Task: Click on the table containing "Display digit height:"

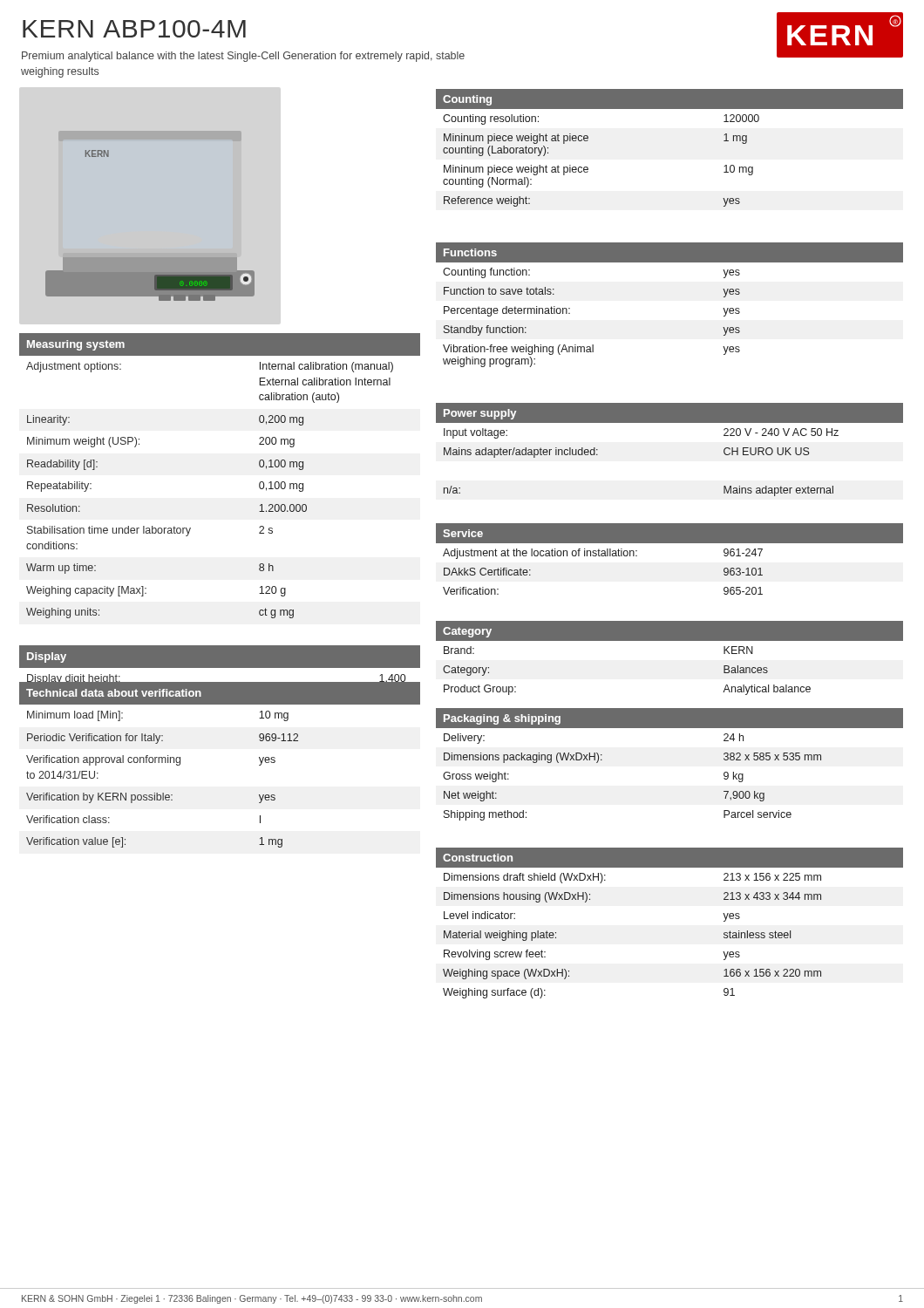Action: 220,679
